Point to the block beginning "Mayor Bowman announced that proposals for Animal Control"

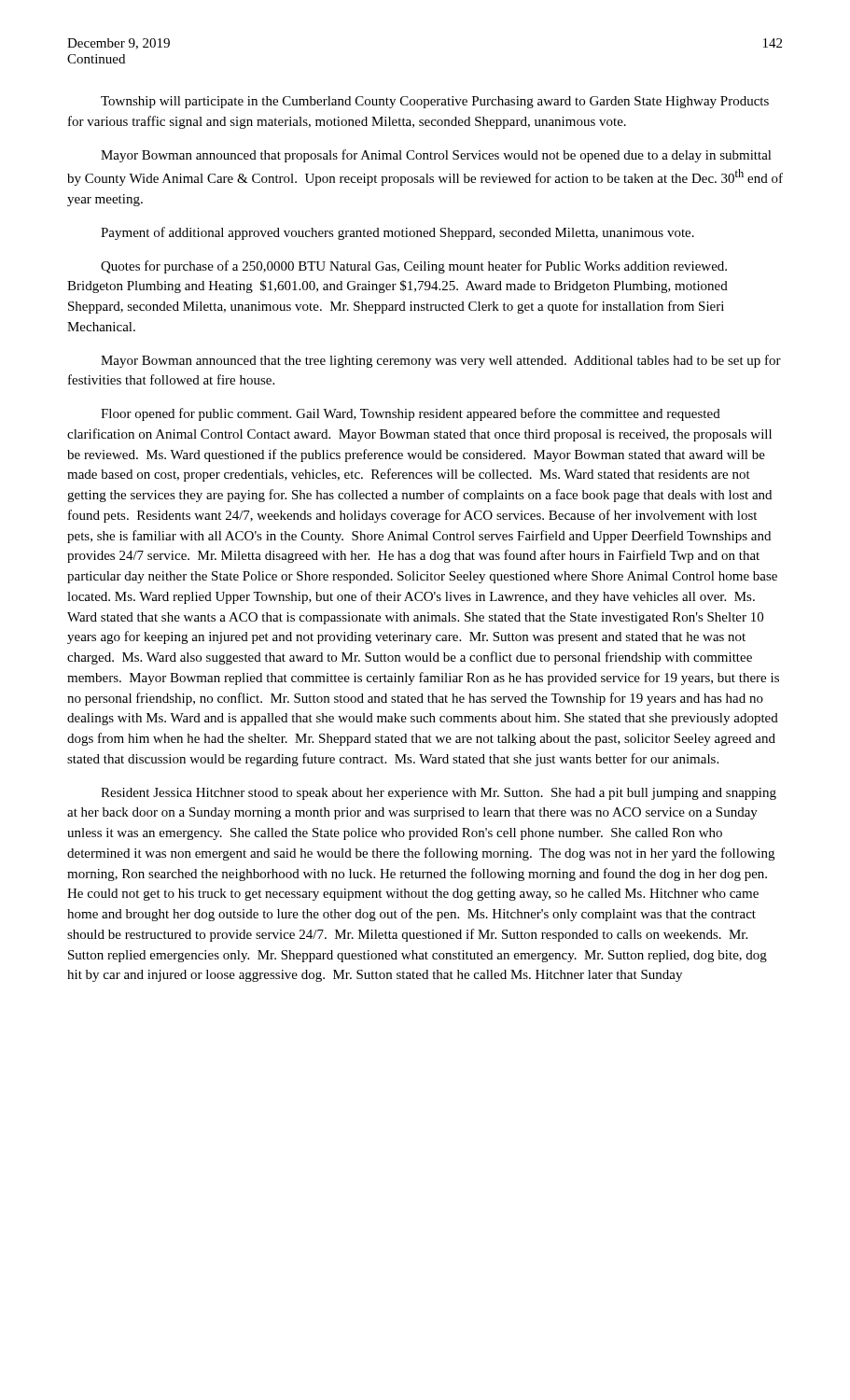(425, 177)
